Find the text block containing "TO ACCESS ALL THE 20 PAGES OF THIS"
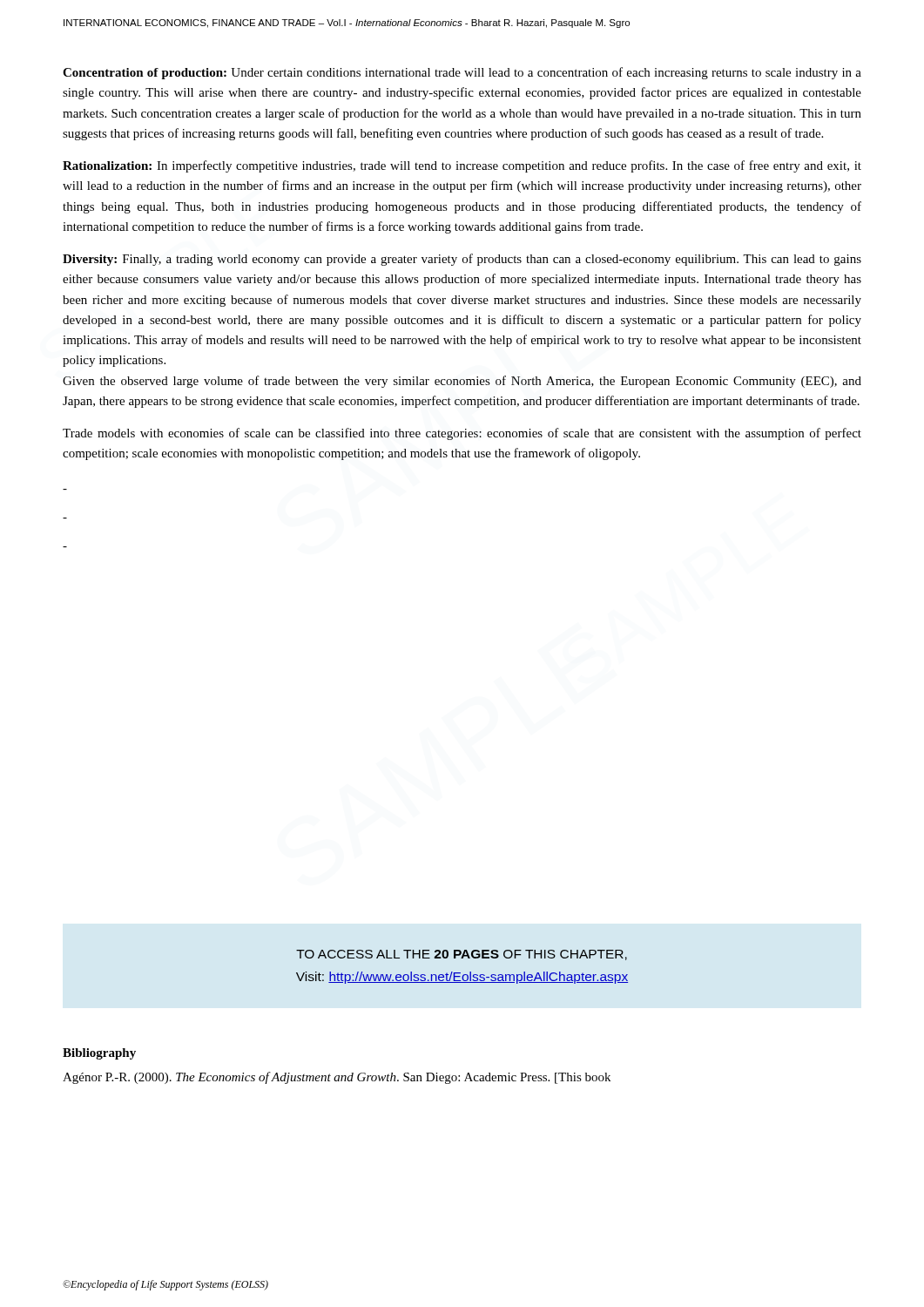 pyautogui.click(x=462, y=965)
